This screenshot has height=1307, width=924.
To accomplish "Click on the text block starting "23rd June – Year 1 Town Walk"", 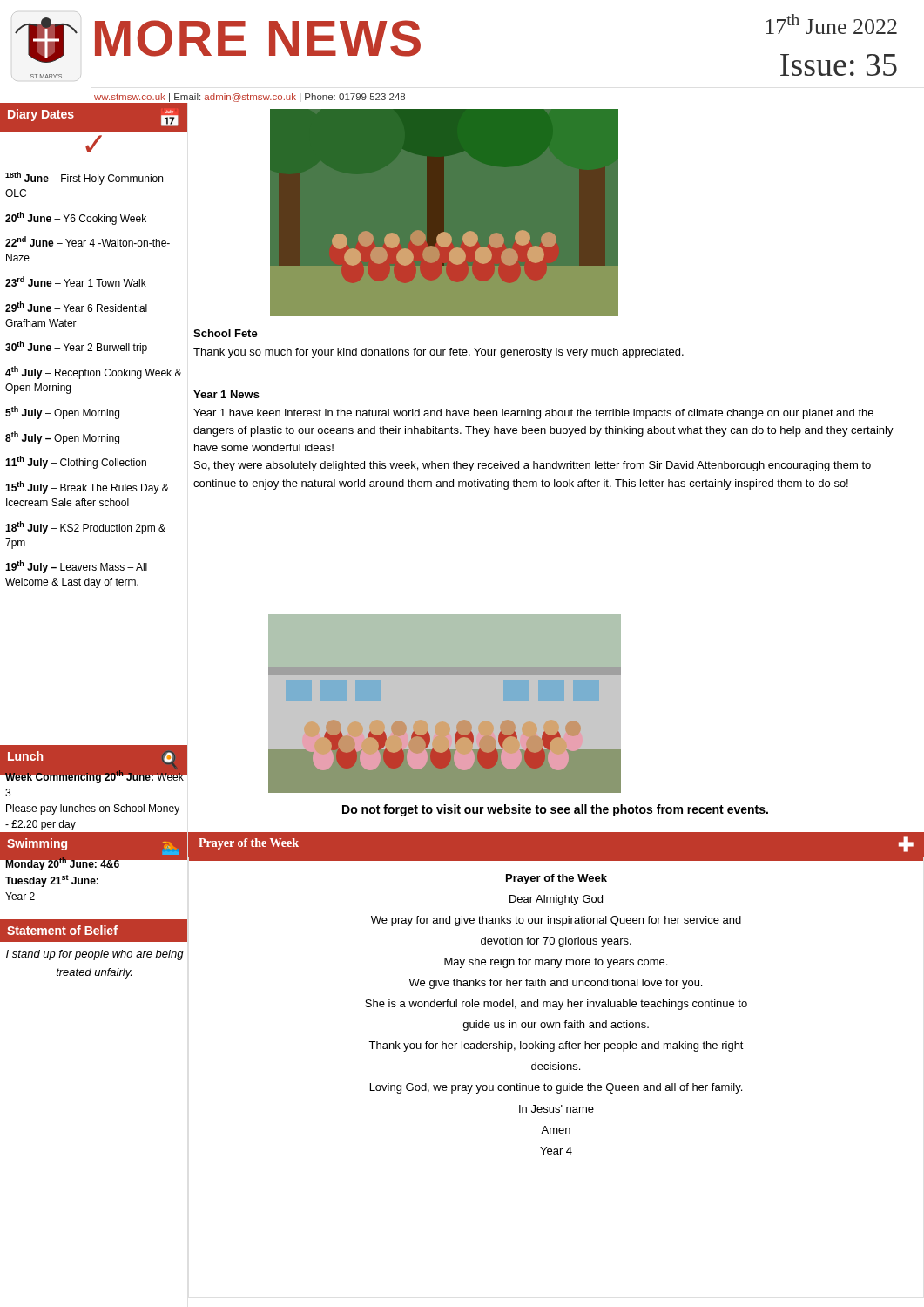I will pyautogui.click(x=76, y=282).
